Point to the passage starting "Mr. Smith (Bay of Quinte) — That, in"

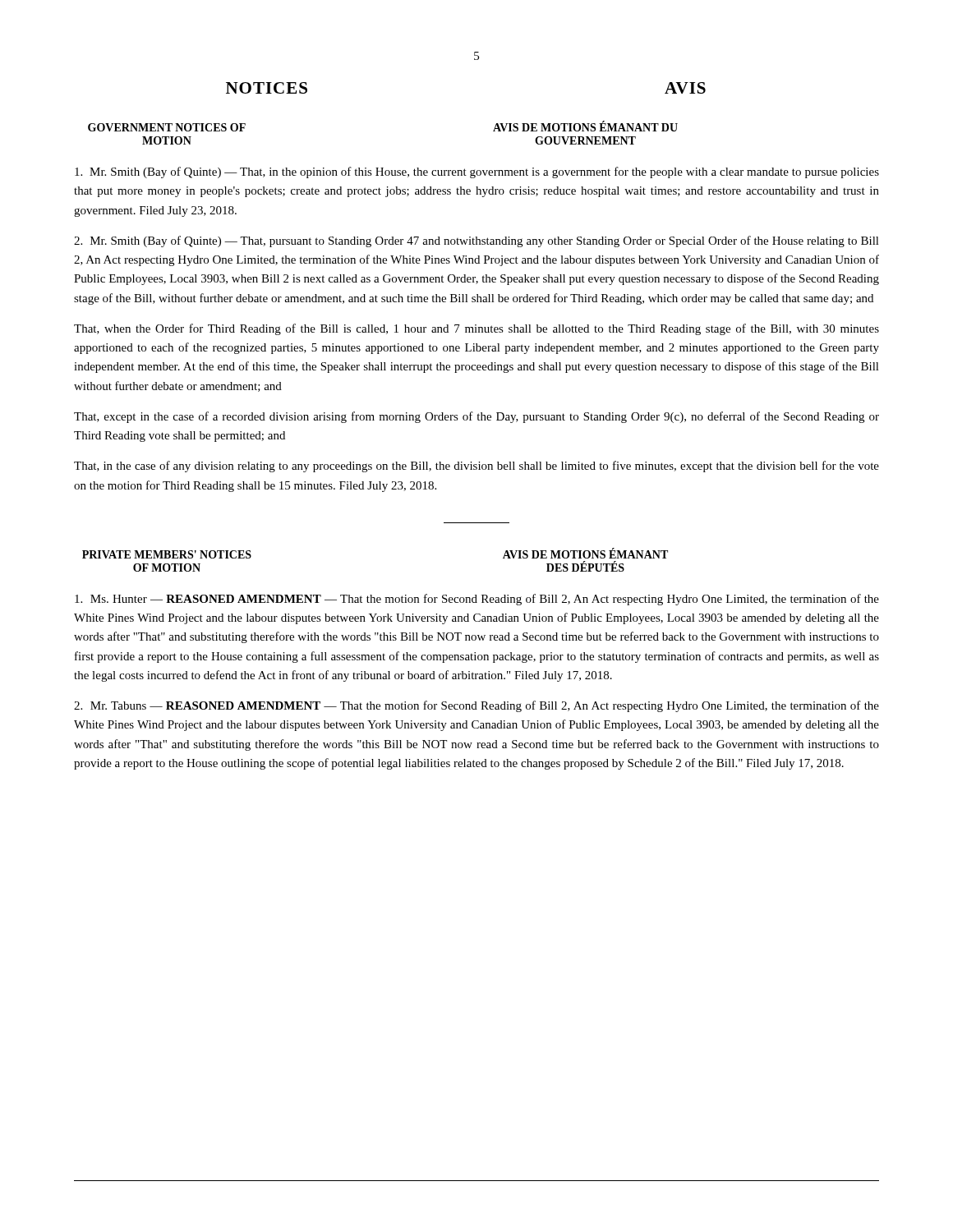476,191
